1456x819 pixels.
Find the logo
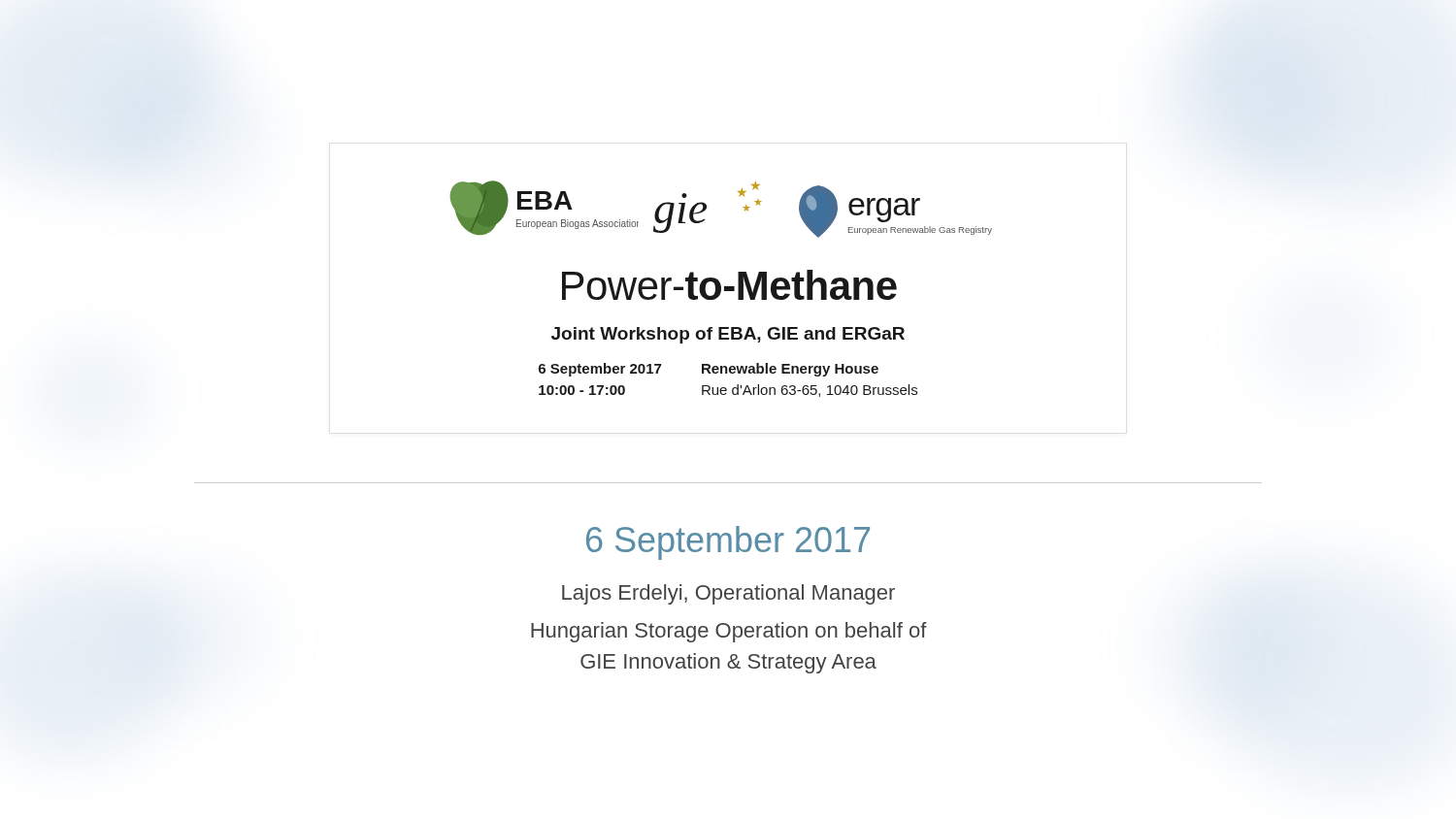pos(728,209)
